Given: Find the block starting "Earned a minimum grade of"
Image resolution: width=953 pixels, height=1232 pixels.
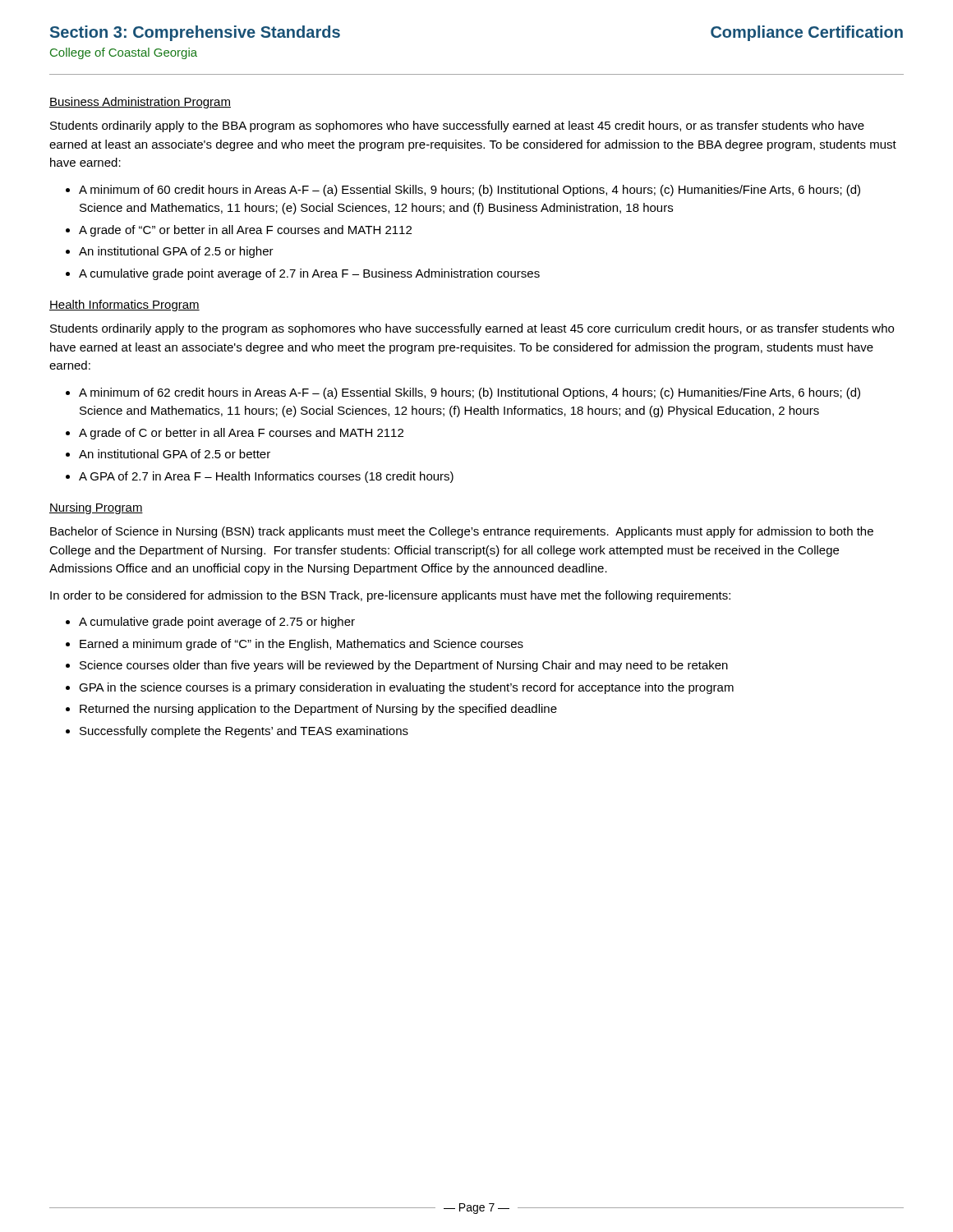Looking at the screenshot, I should click(x=301, y=643).
